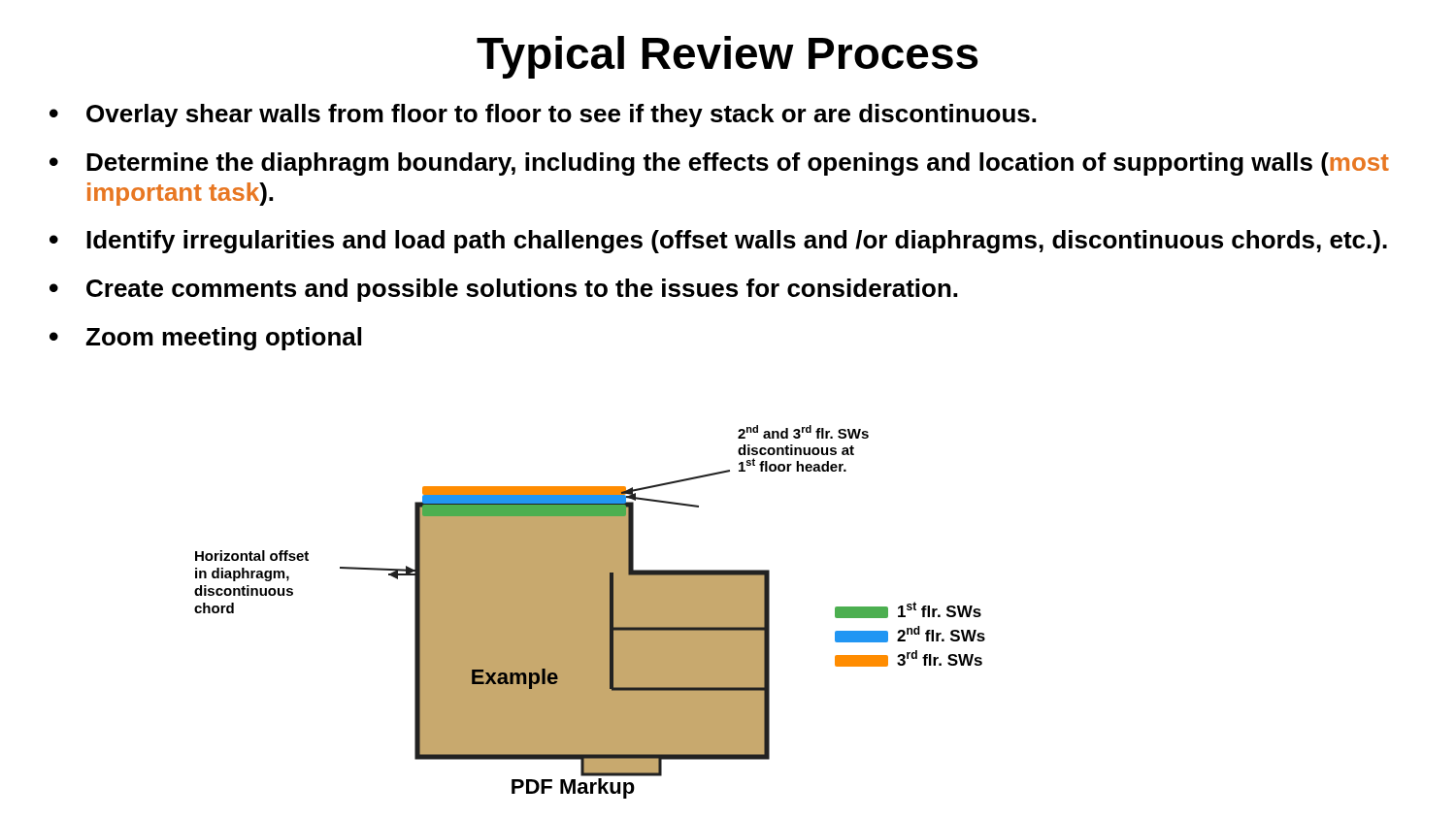Click the passage that begins "• Identify irregularities and"
Viewport: 1456px width, 819px height.
click(718, 241)
